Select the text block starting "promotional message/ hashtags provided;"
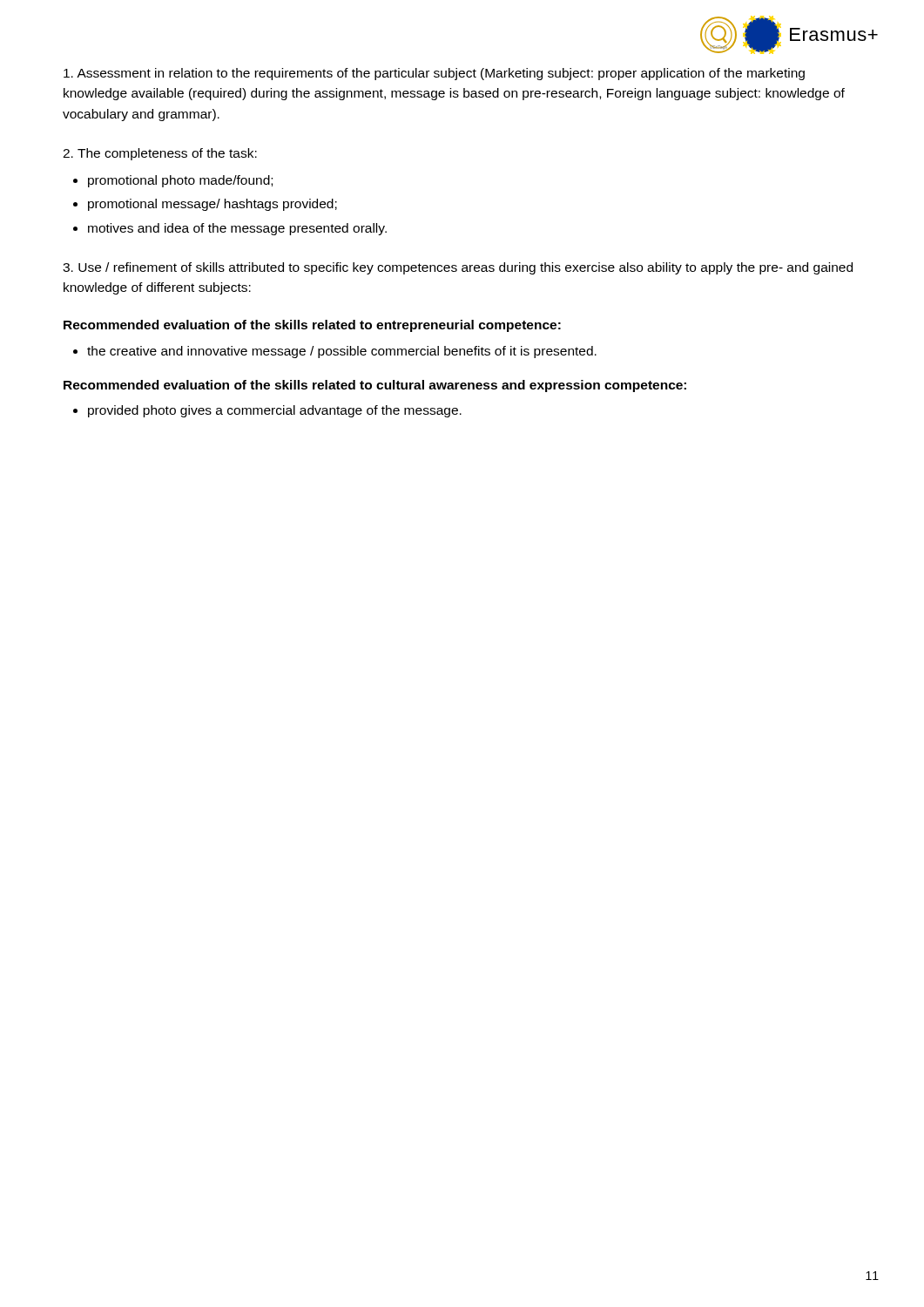The width and height of the screenshot is (924, 1307). [212, 204]
